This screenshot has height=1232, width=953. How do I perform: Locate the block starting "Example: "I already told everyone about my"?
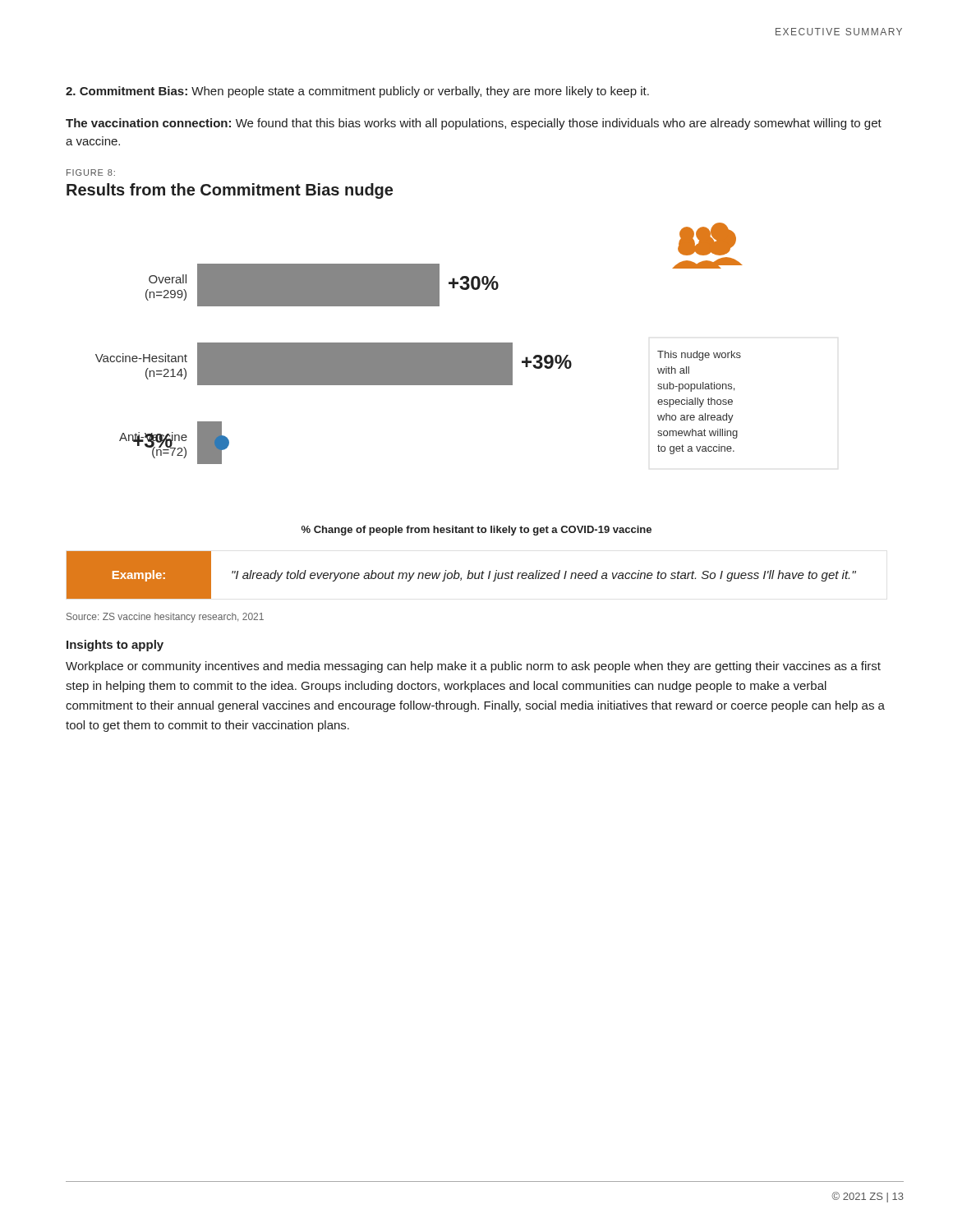click(471, 575)
